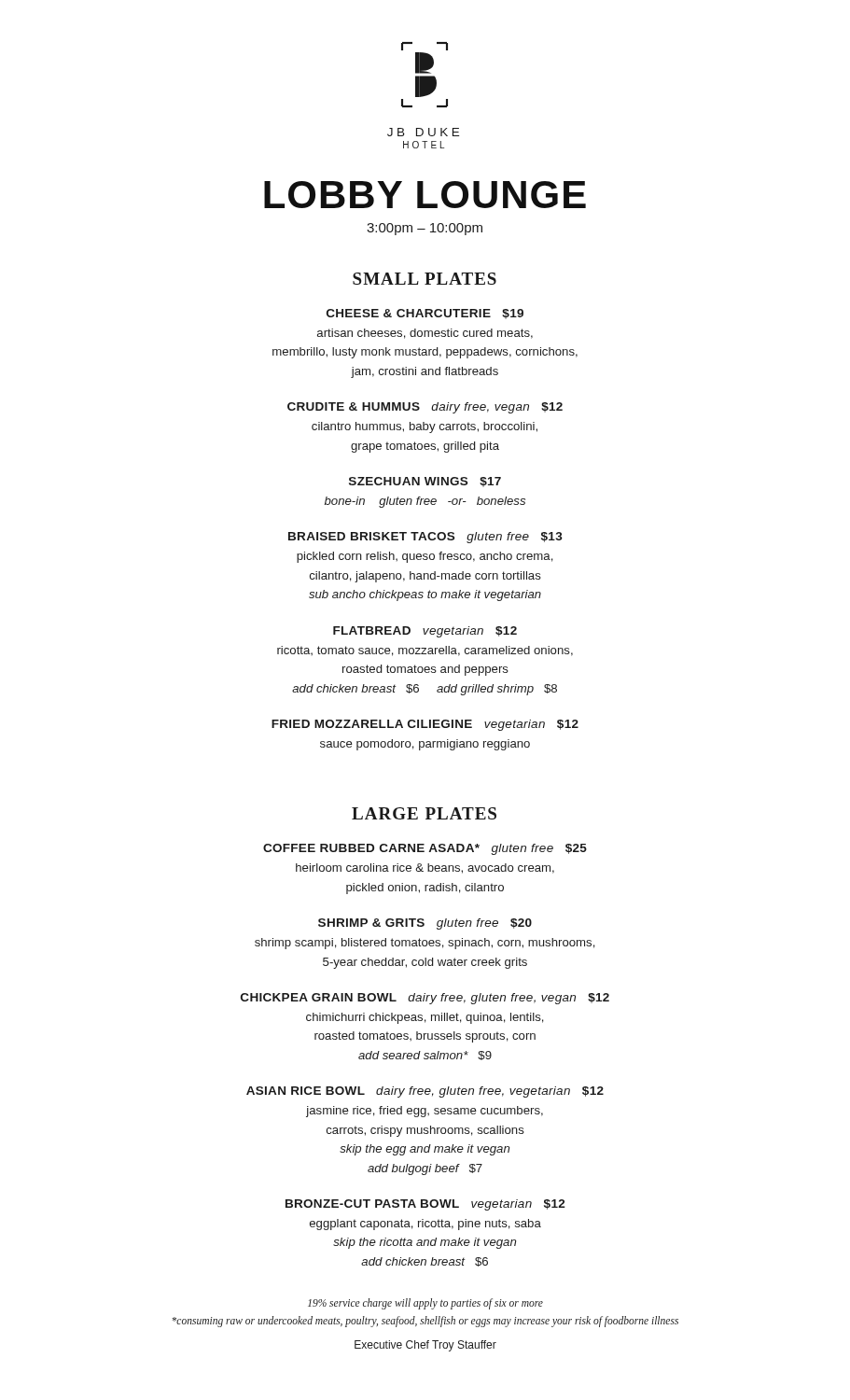Point to the passage starting "CRUDITE & HUMMUS"
The width and height of the screenshot is (850, 1400).
point(425,428)
